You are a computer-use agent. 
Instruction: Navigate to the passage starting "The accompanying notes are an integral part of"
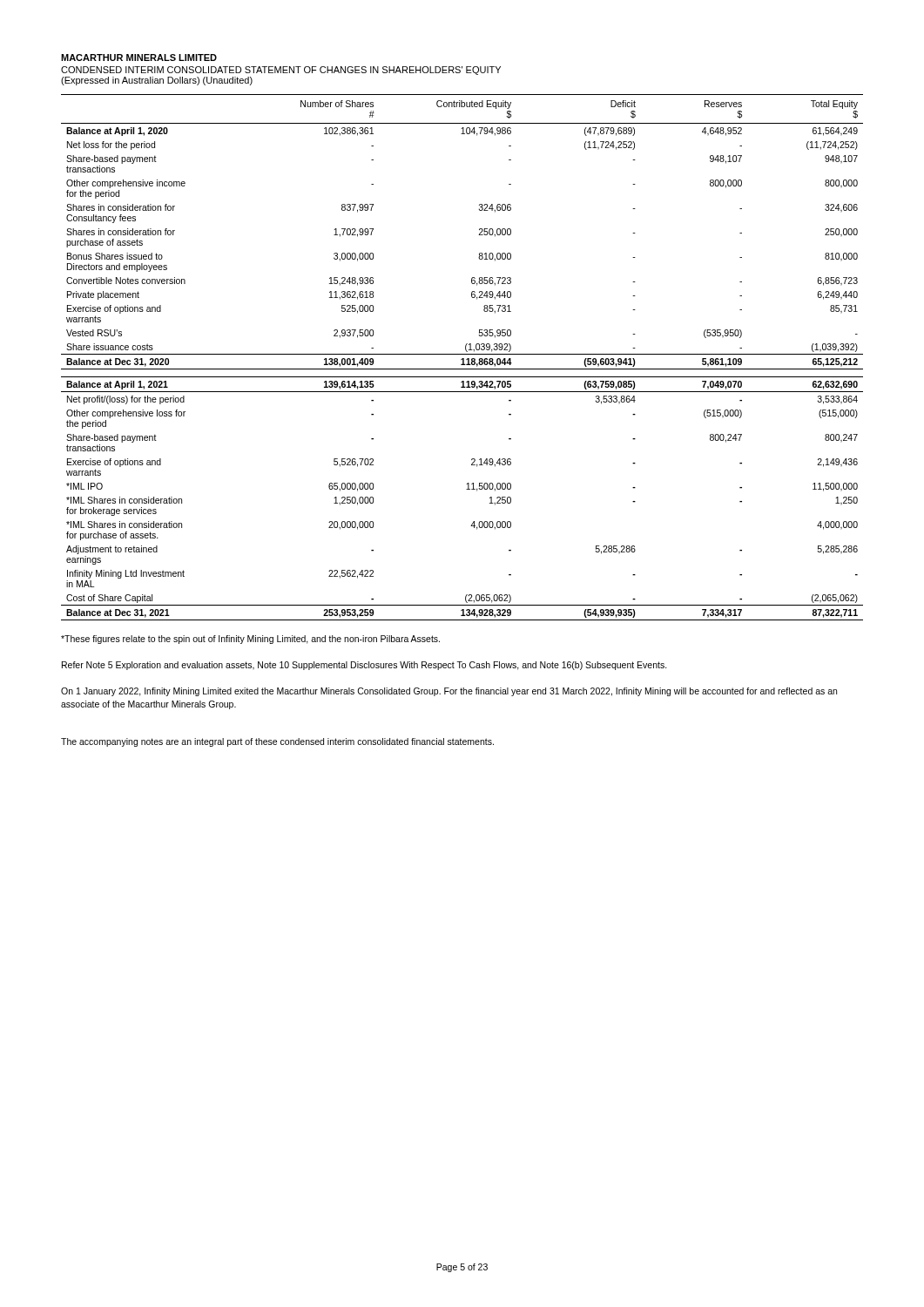(x=278, y=741)
